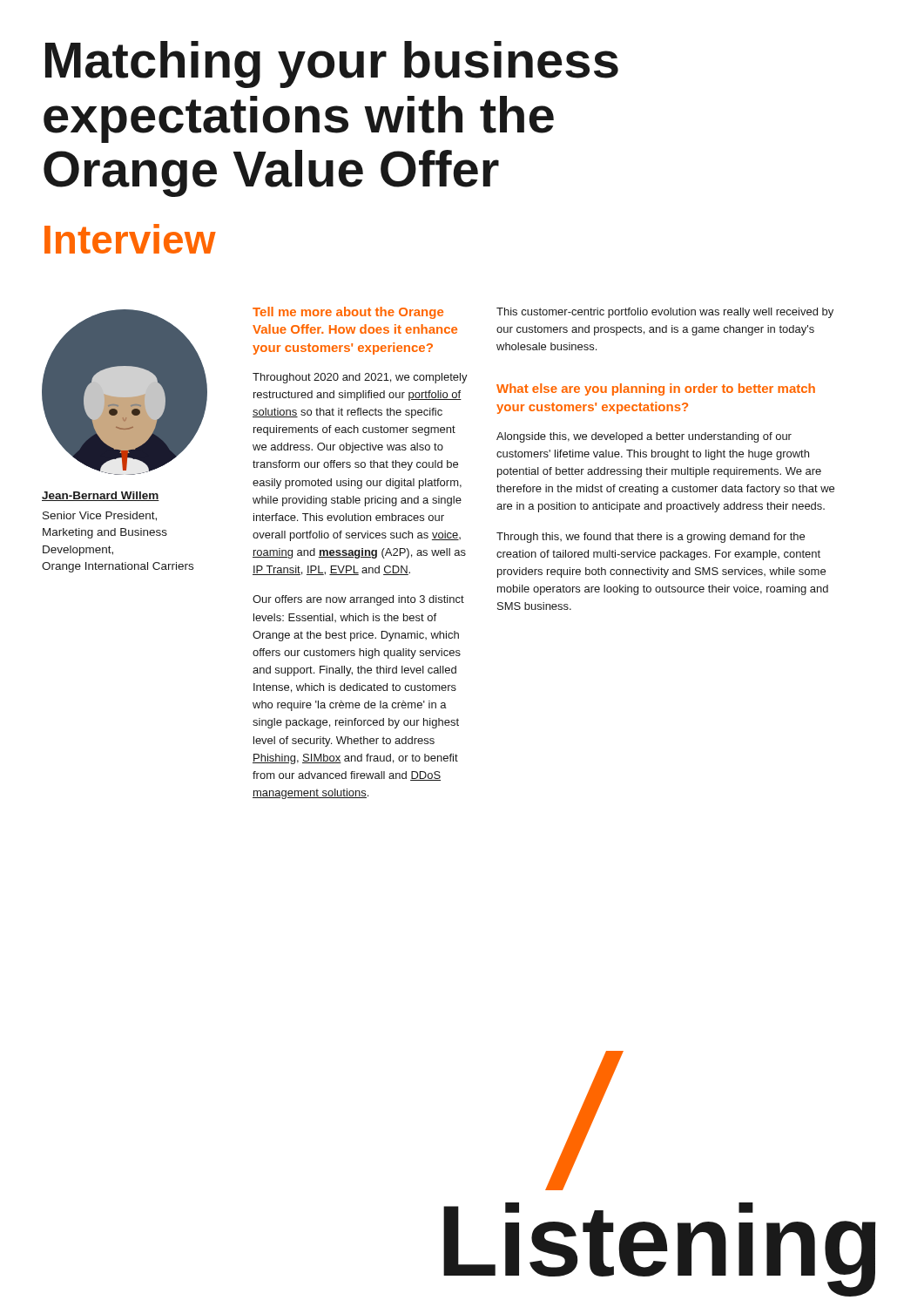924x1307 pixels.
Task: Click on the text block that says "Through this, we found that"
Action: click(671, 572)
